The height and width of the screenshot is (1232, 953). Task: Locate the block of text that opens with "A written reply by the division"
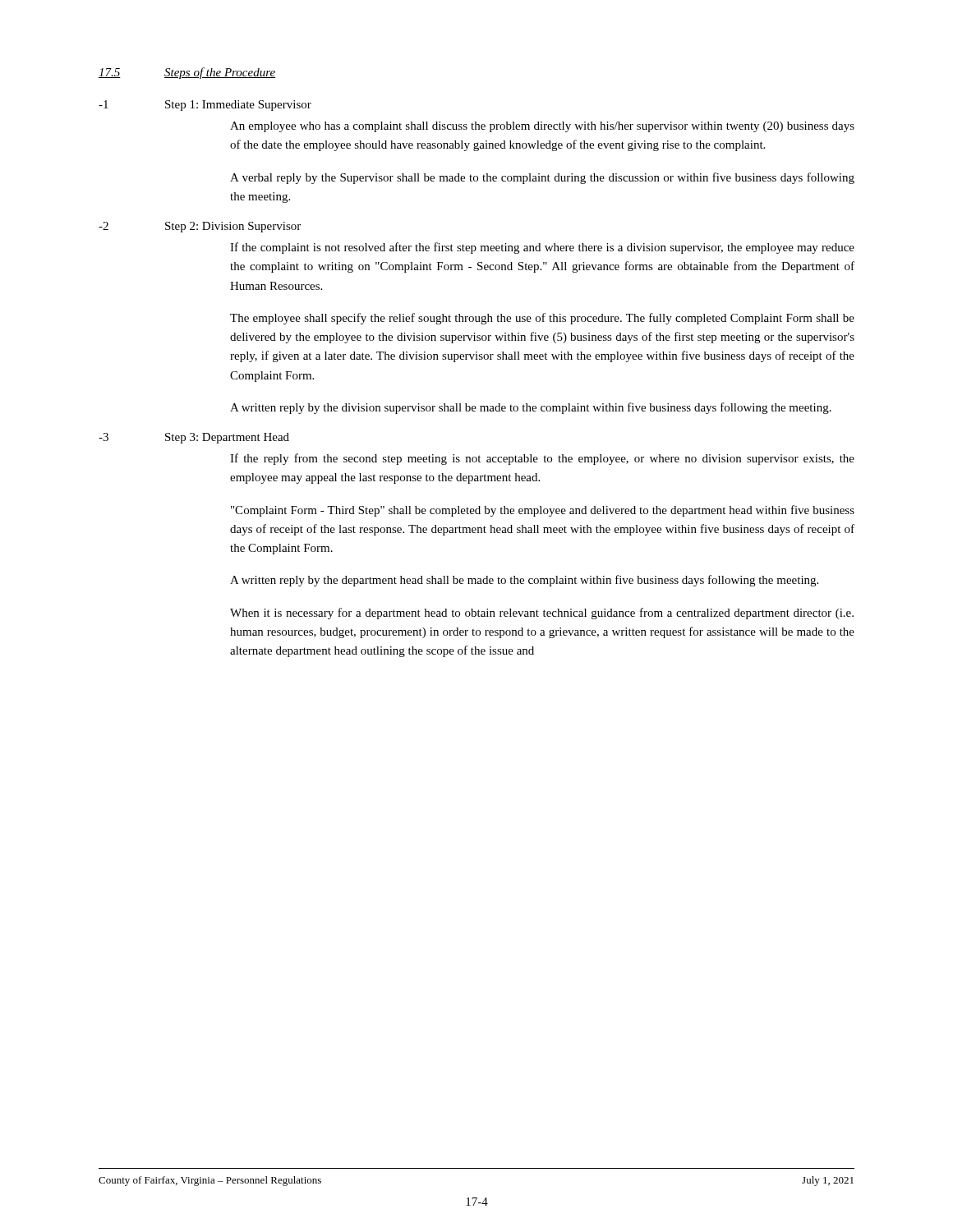point(531,407)
